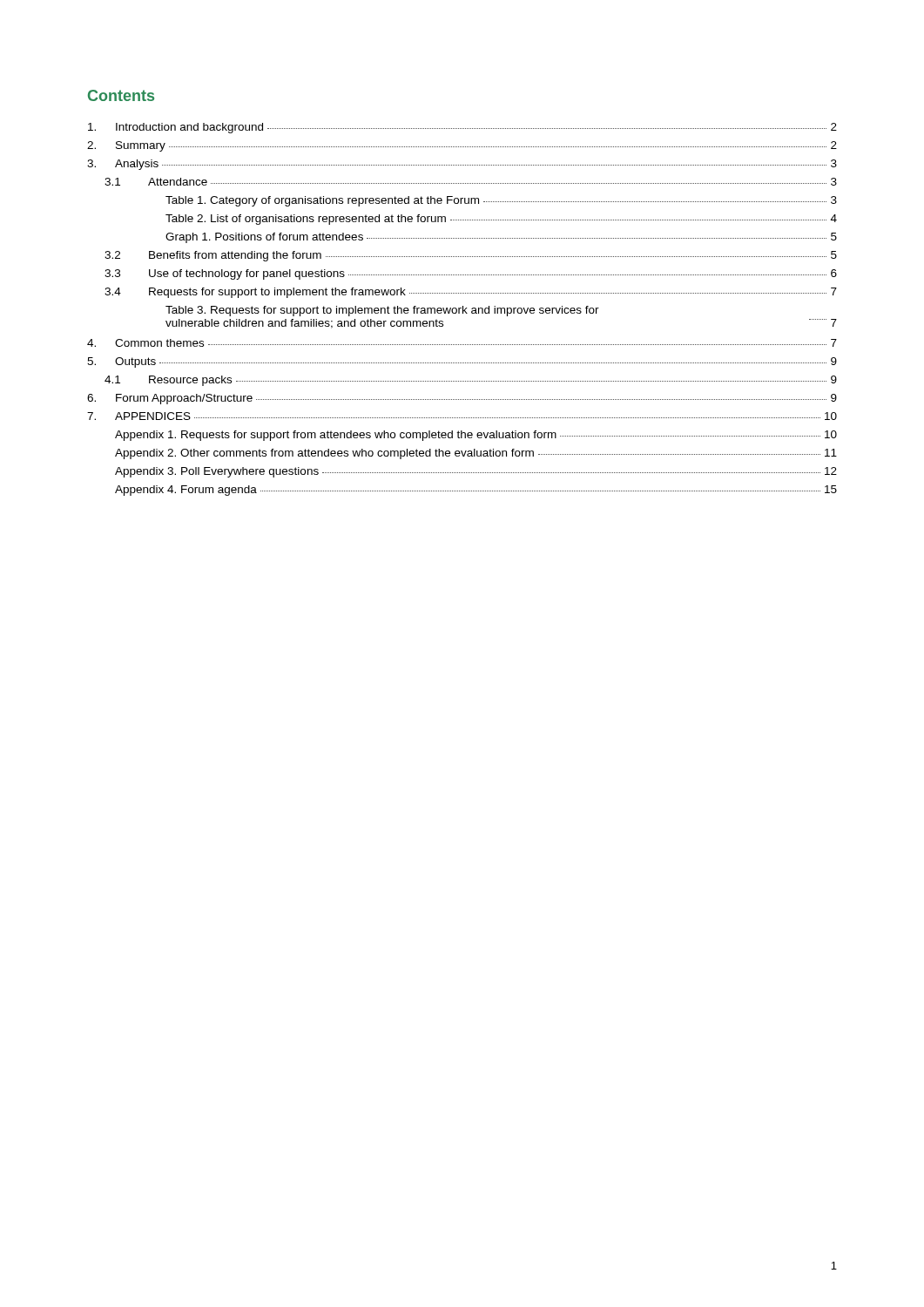The image size is (924, 1307).
Task: Select the passage starting "Table 3. Requests for"
Action: [x=501, y=316]
